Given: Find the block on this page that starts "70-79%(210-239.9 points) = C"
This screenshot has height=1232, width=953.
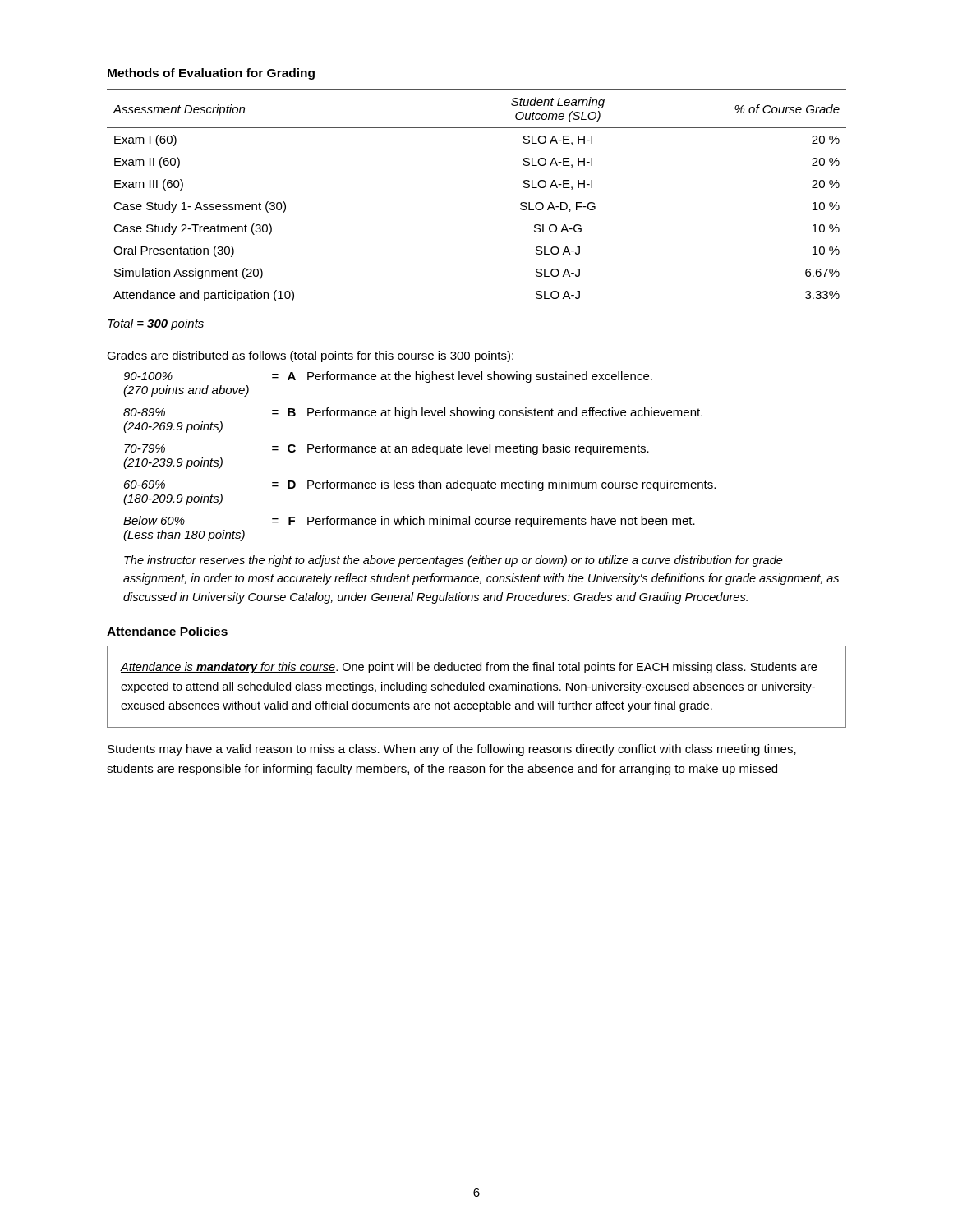Looking at the screenshot, I should tap(485, 455).
